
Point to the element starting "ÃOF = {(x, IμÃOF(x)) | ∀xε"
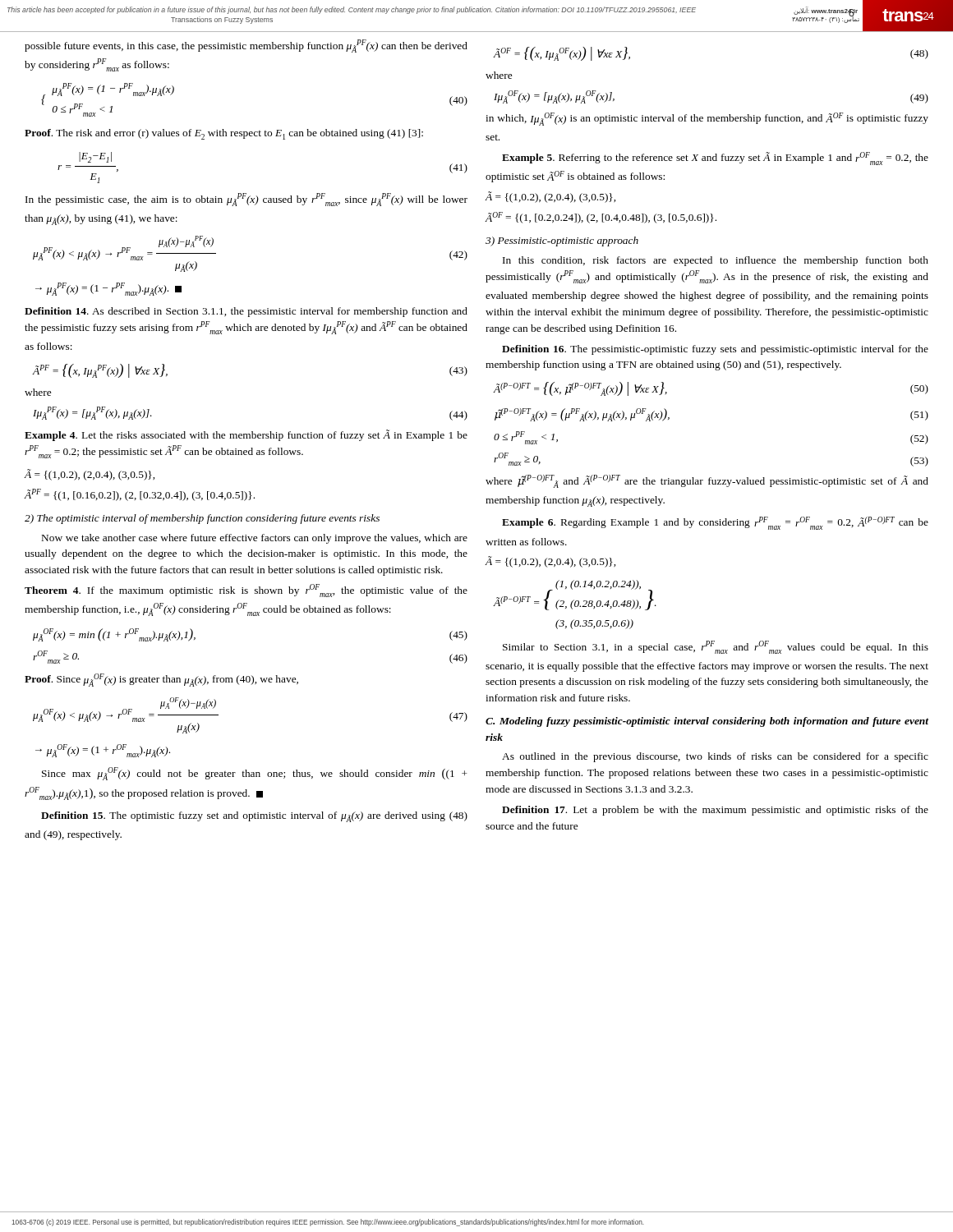coord(566,53)
